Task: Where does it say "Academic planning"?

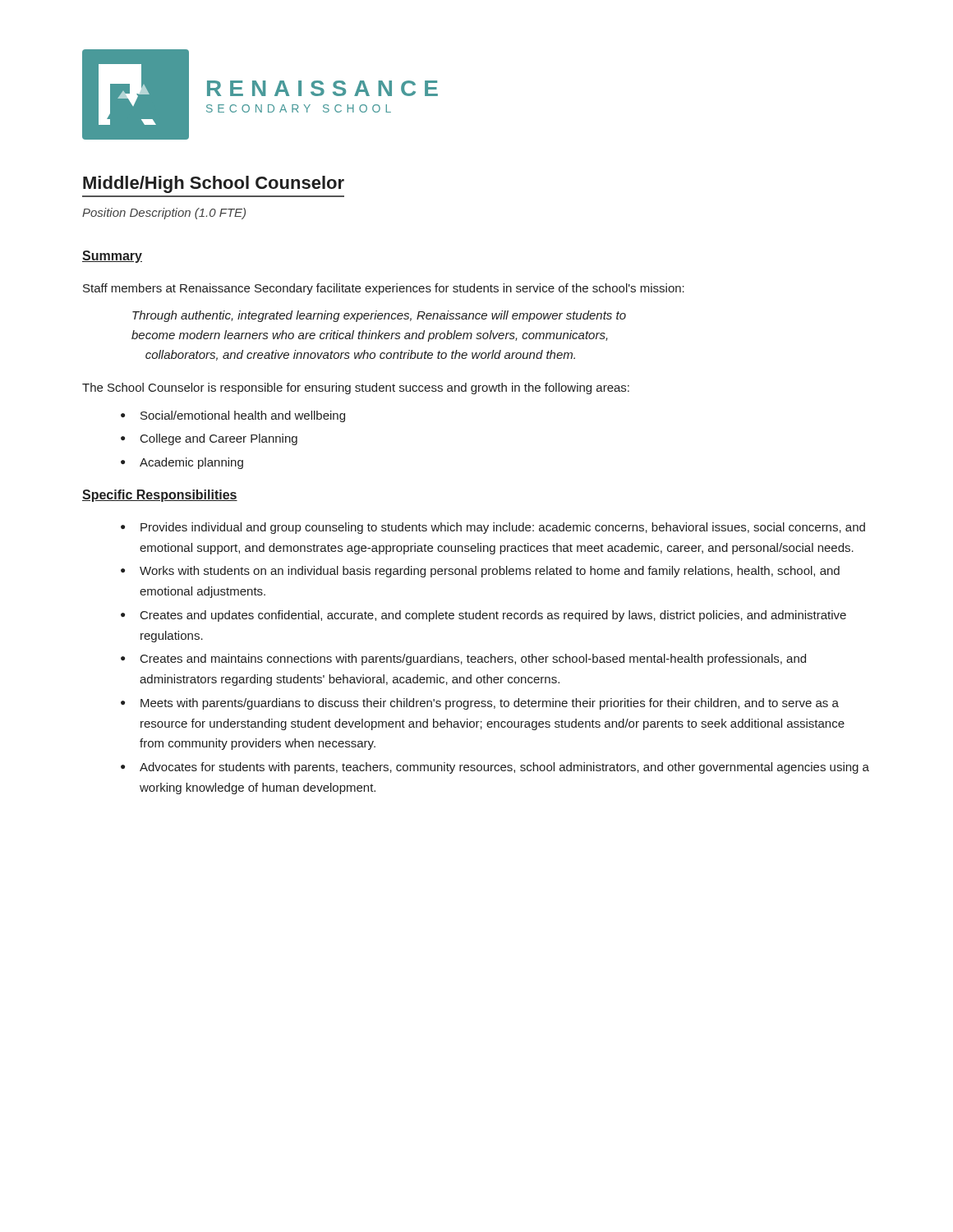Action: pos(192,462)
